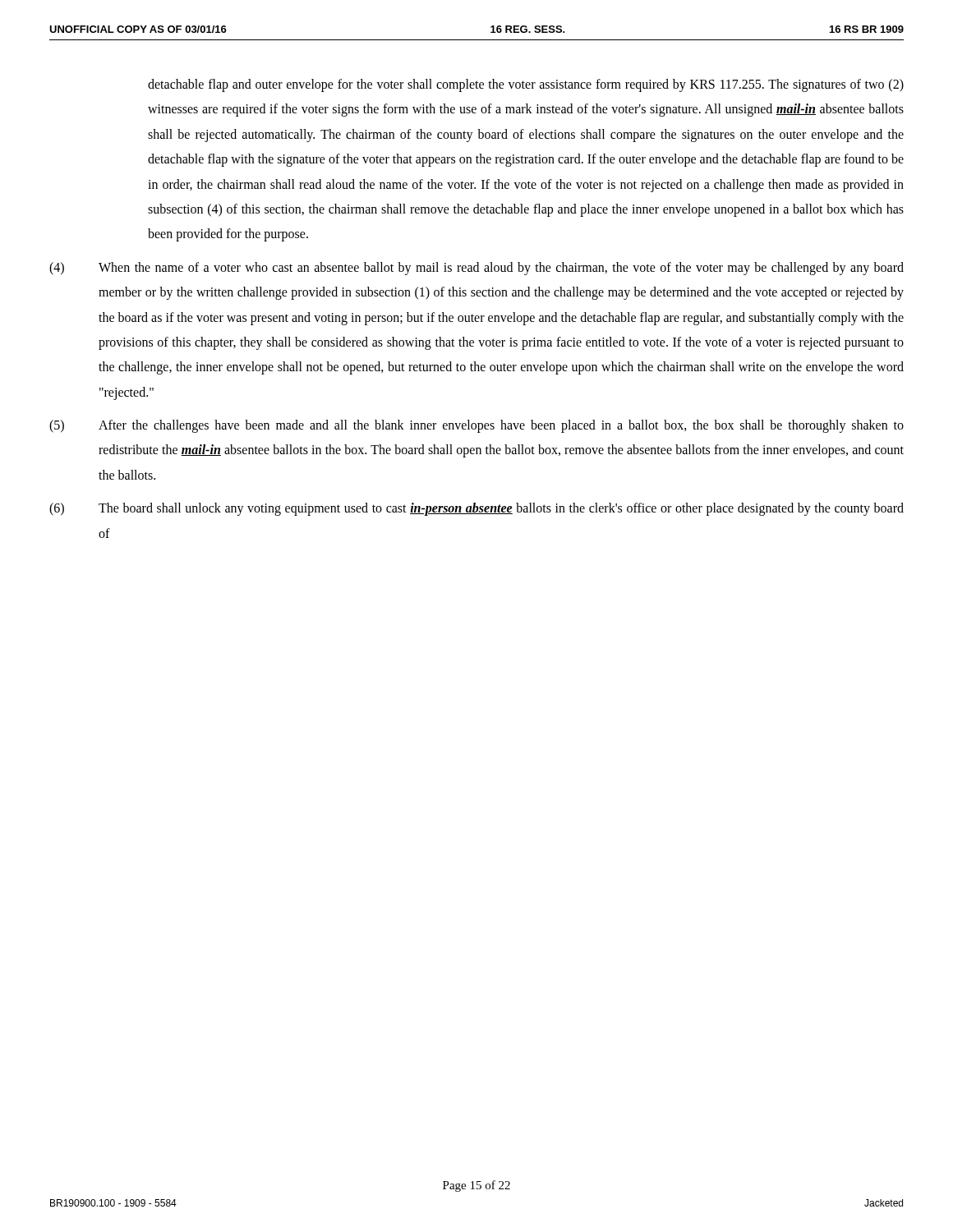Where is the passage that starts "(6) The board shall unlock"?
Viewport: 953px width, 1232px height.
point(476,521)
